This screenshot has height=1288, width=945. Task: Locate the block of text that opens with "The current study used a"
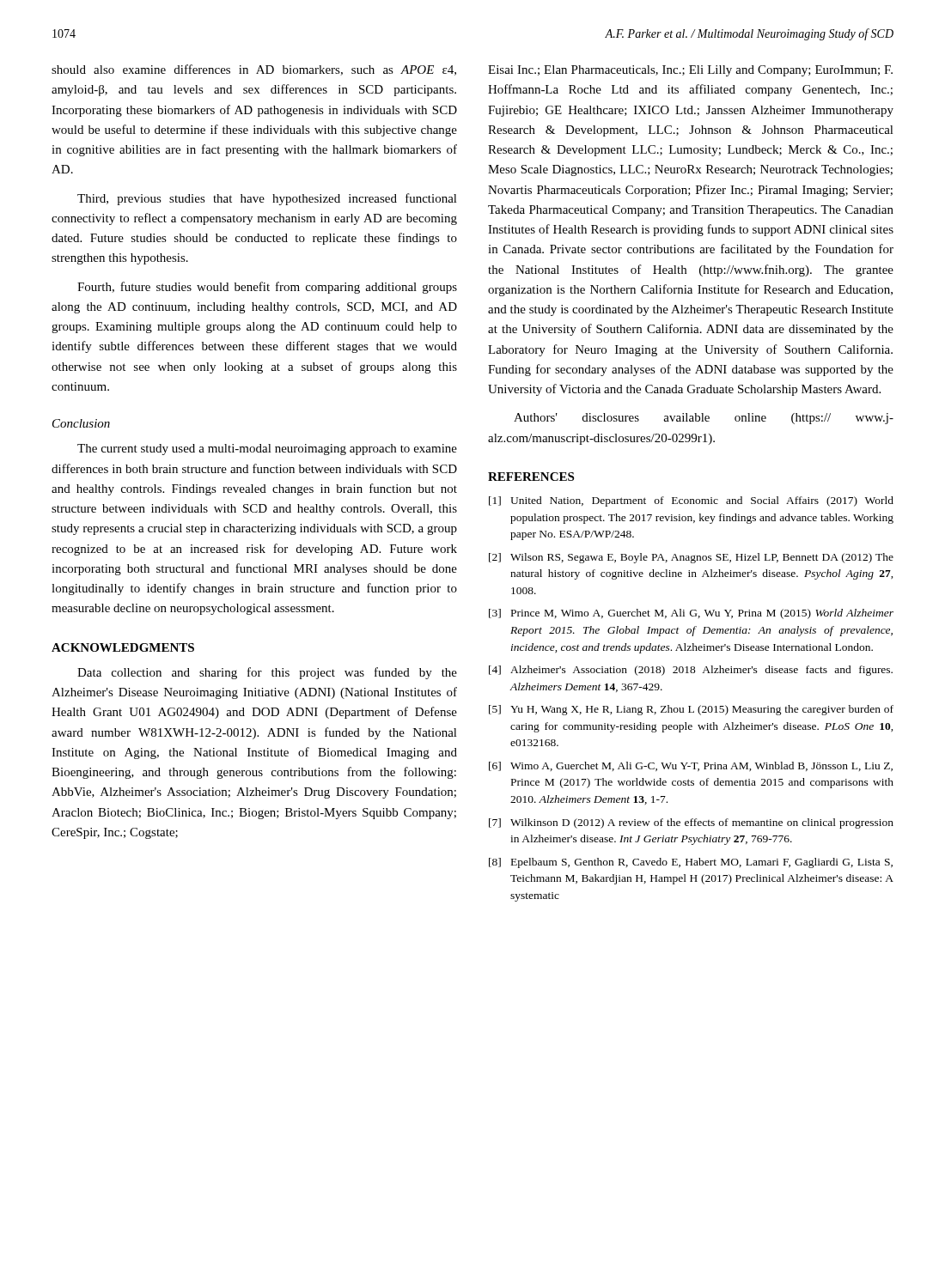(x=254, y=529)
